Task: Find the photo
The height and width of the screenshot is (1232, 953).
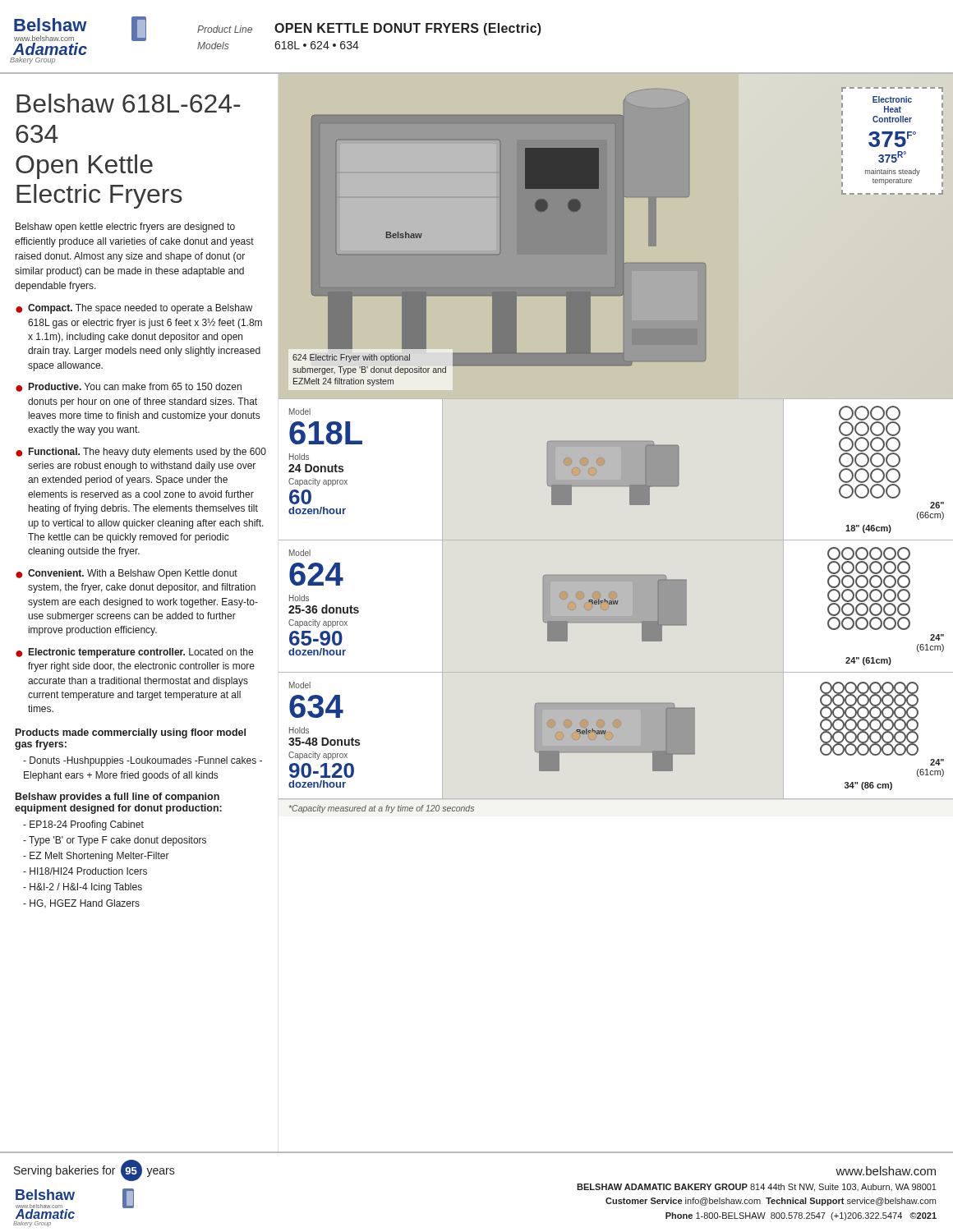Action: pos(616,236)
